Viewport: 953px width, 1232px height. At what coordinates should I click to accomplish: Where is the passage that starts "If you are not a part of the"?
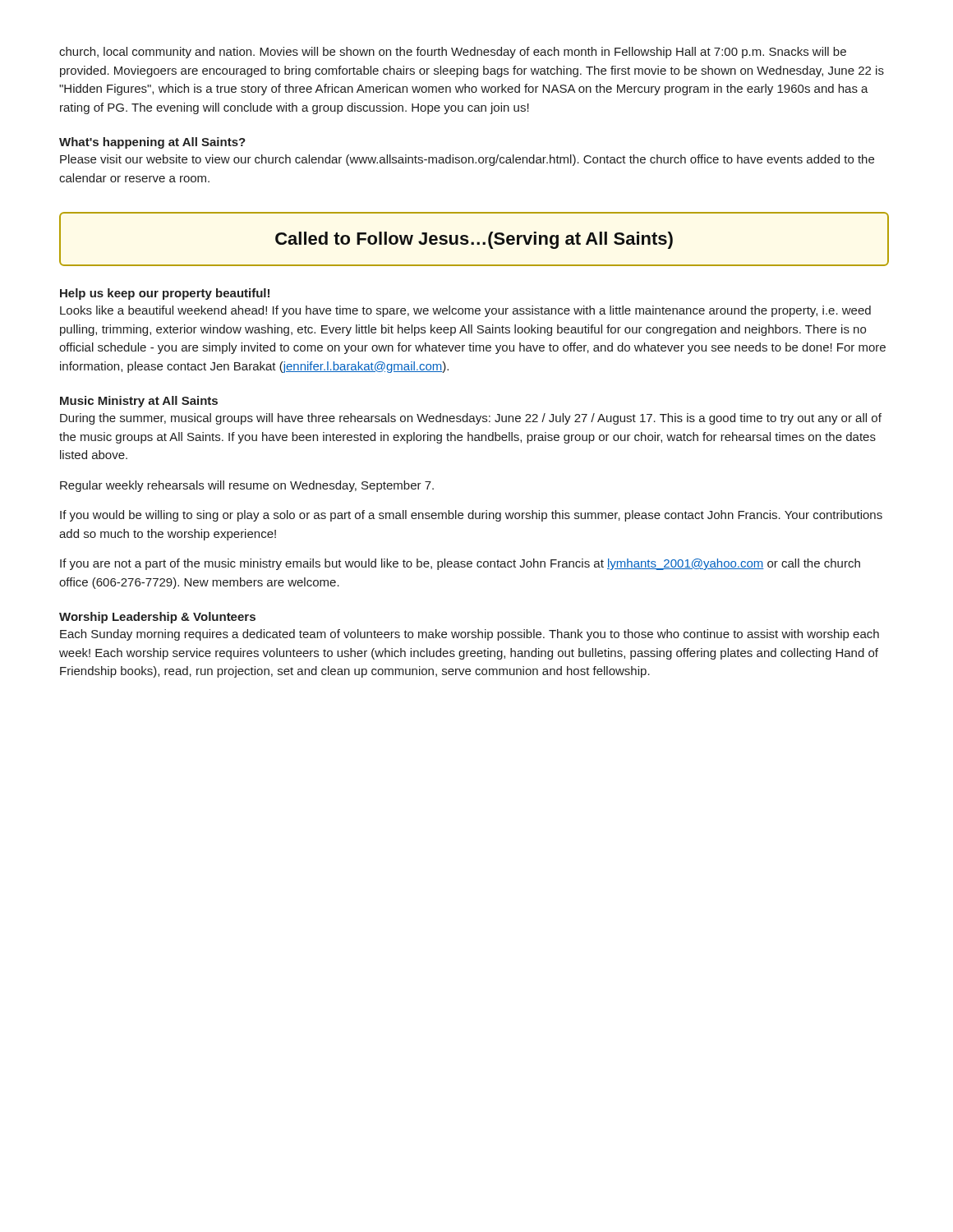pyautogui.click(x=460, y=572)
